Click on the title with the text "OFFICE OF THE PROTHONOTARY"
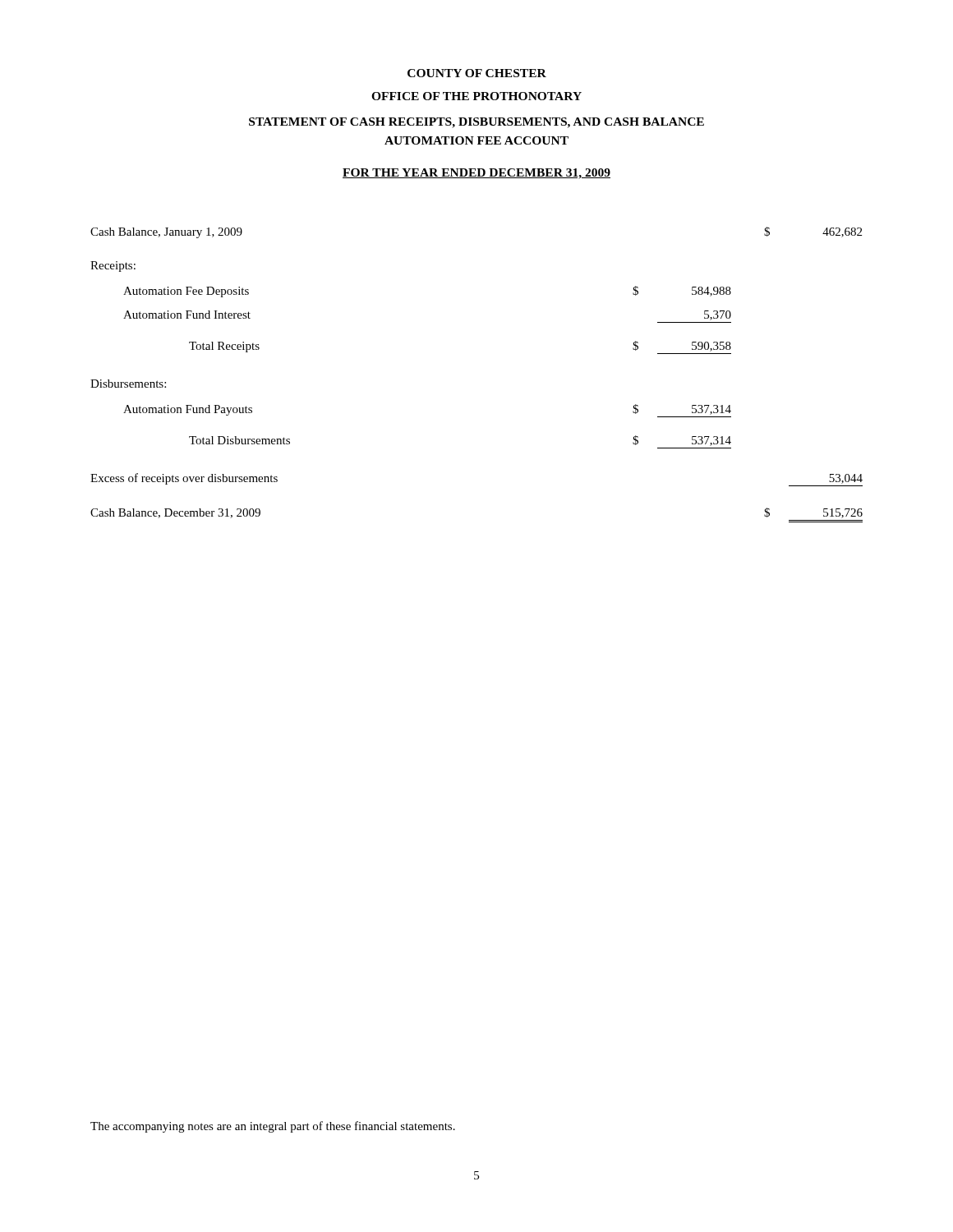 tap(476, 96)
